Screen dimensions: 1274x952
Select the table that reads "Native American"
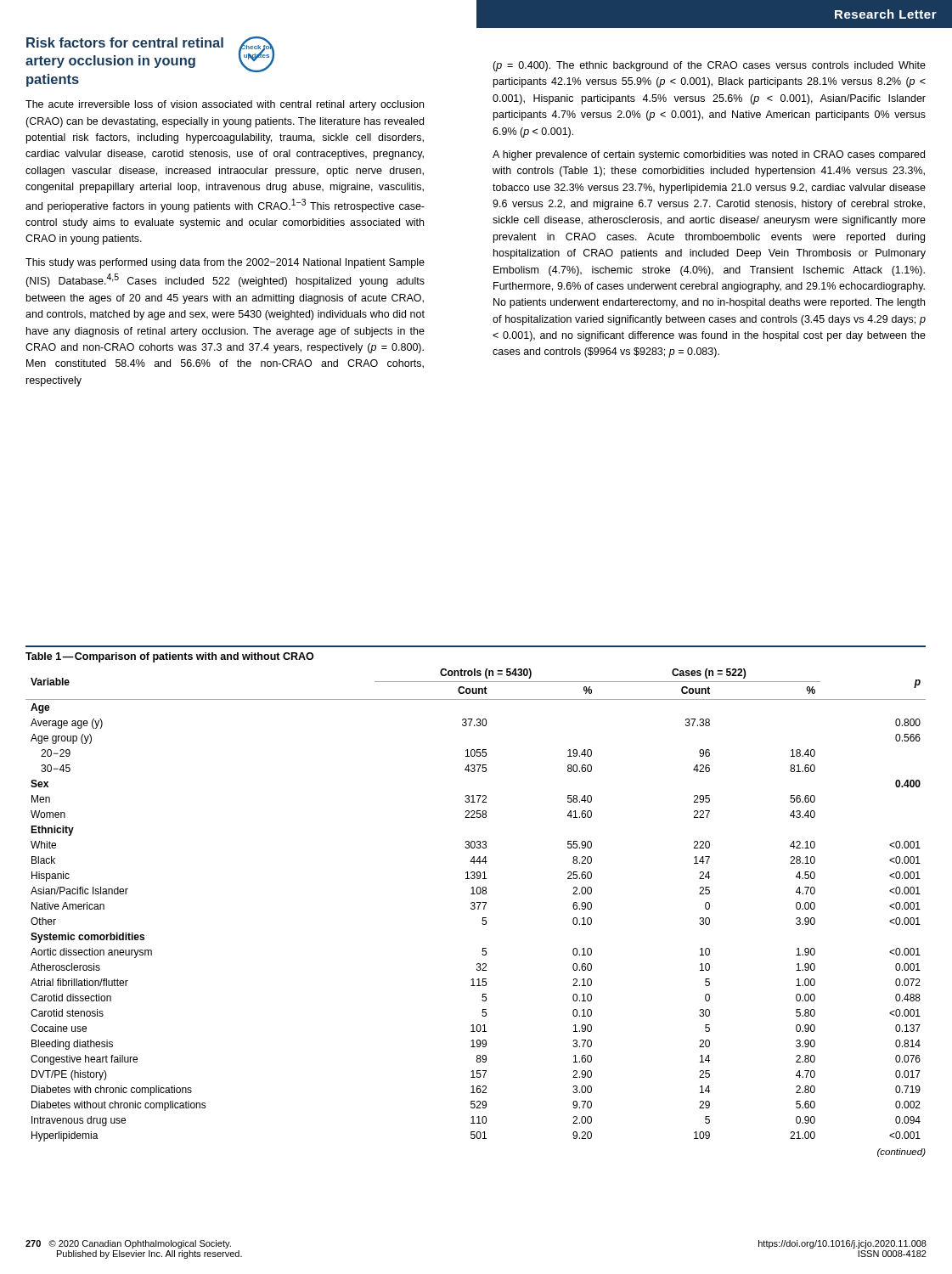click(476, 901)
